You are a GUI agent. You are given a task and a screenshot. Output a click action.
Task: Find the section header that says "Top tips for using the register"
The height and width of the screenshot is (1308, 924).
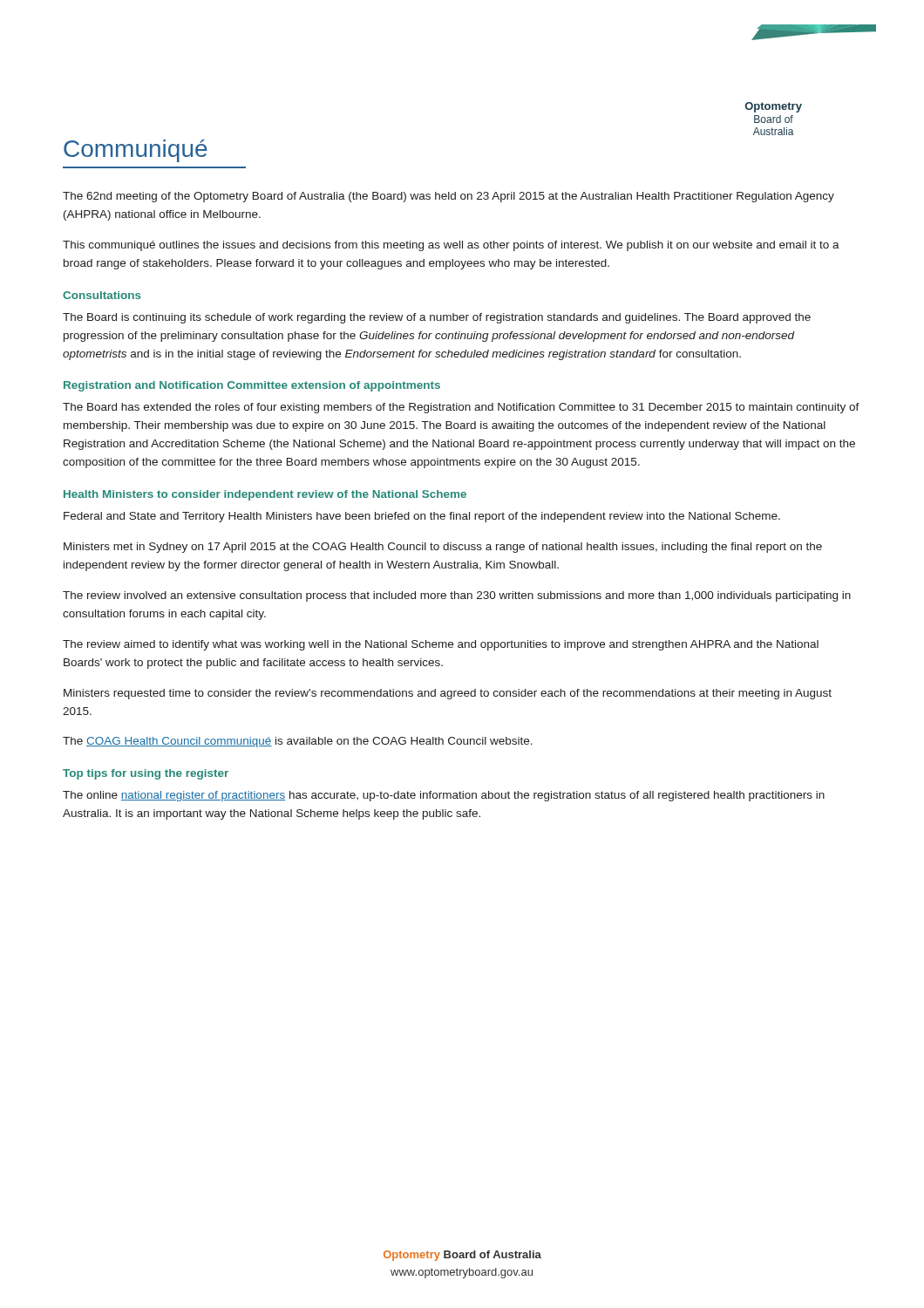[x=146, y=773]
